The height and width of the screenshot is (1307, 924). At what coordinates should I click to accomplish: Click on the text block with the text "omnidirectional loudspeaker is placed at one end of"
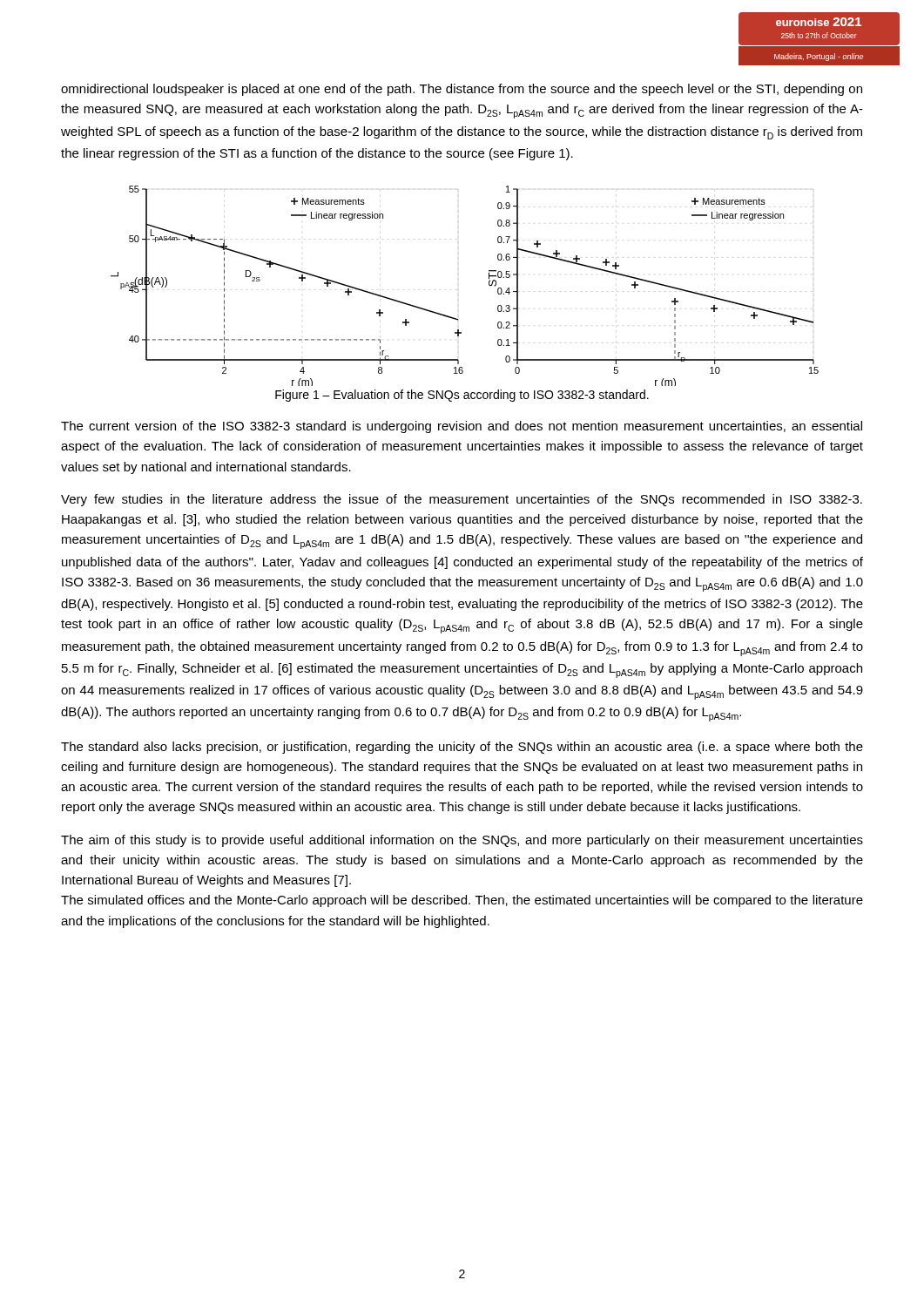point(462,121)
